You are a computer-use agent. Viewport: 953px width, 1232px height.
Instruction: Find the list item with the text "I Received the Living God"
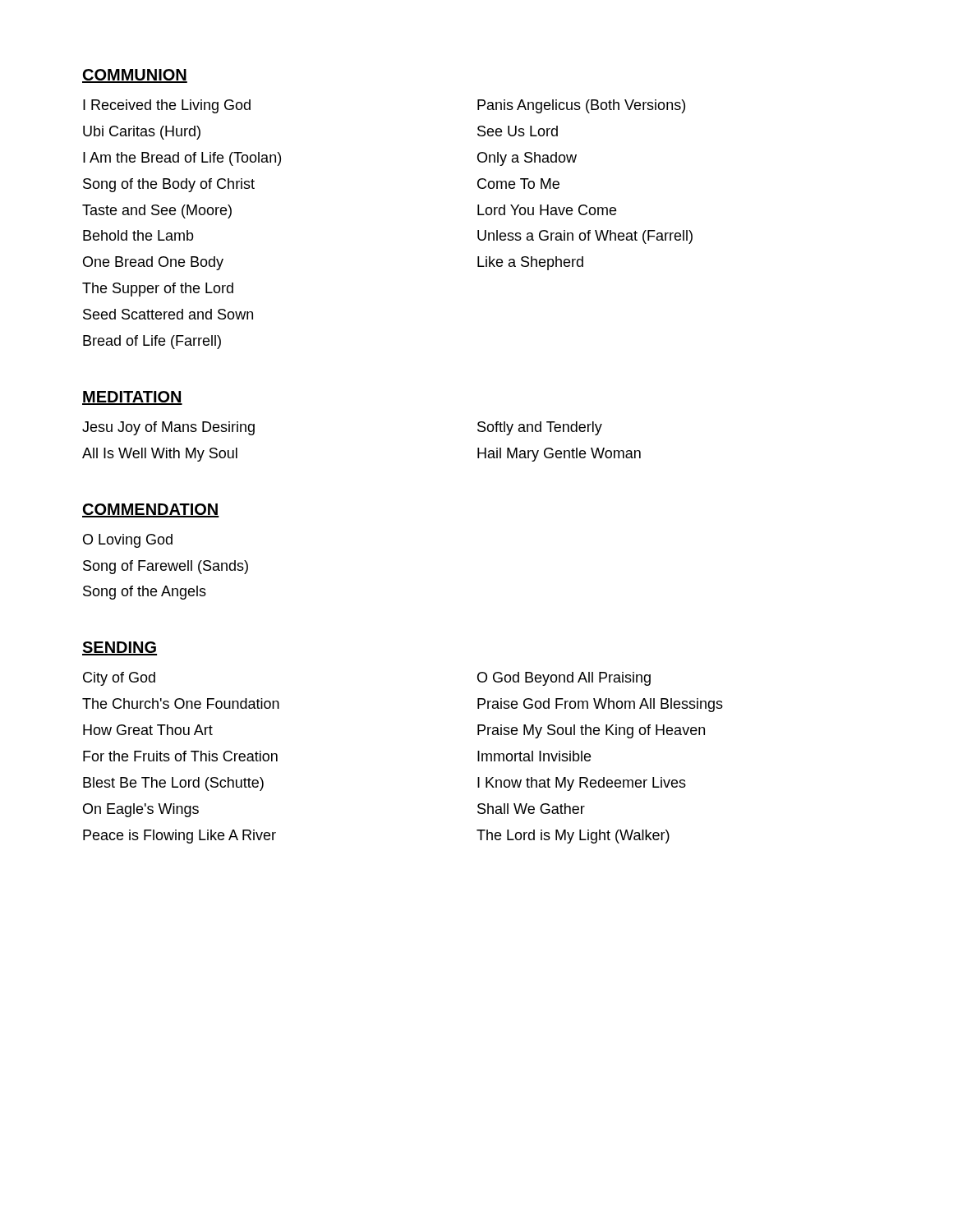(x=167, y=105)
